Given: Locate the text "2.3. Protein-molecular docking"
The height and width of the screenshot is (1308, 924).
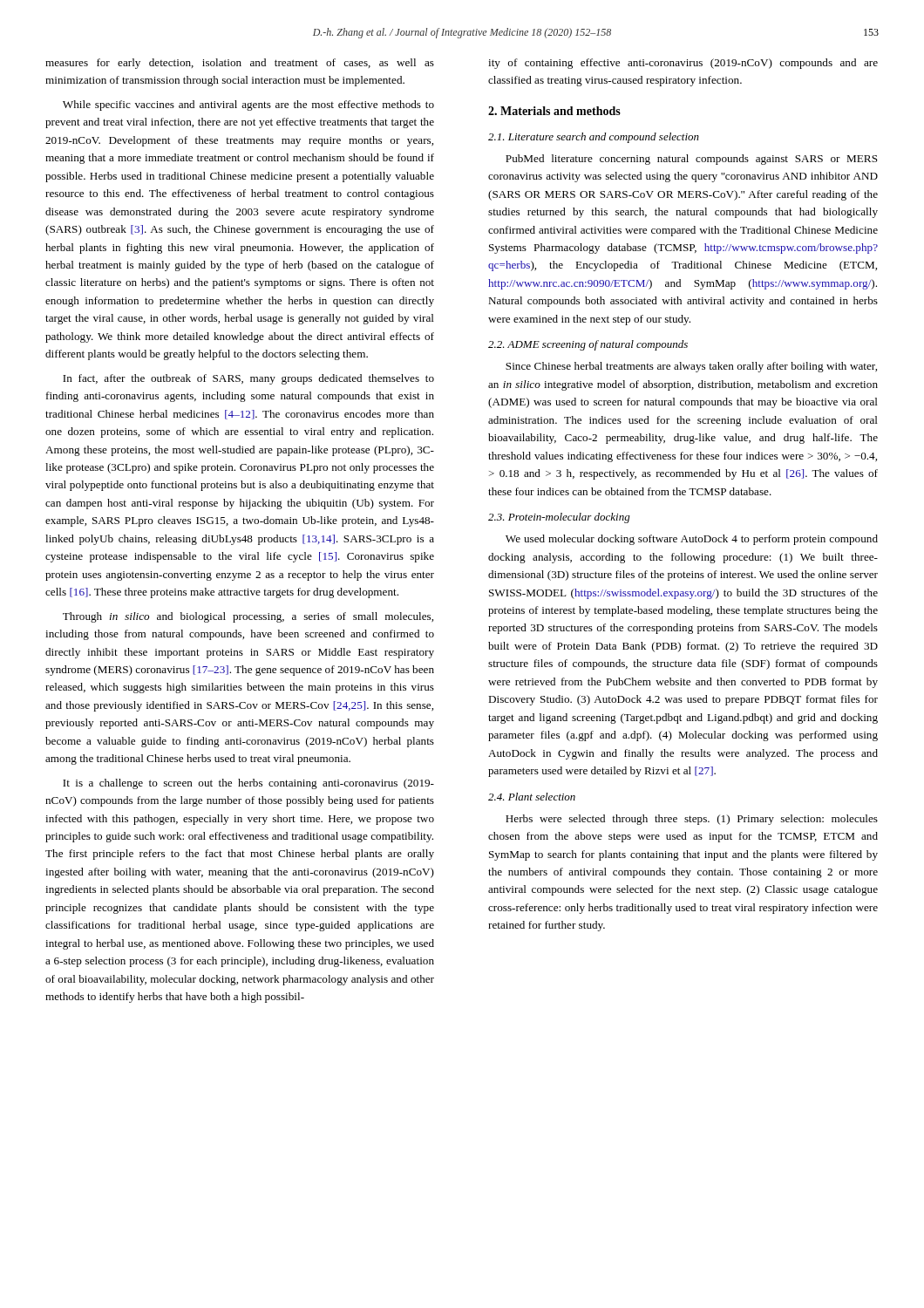Looking at the screenshot, I should [x=559, y=517].
